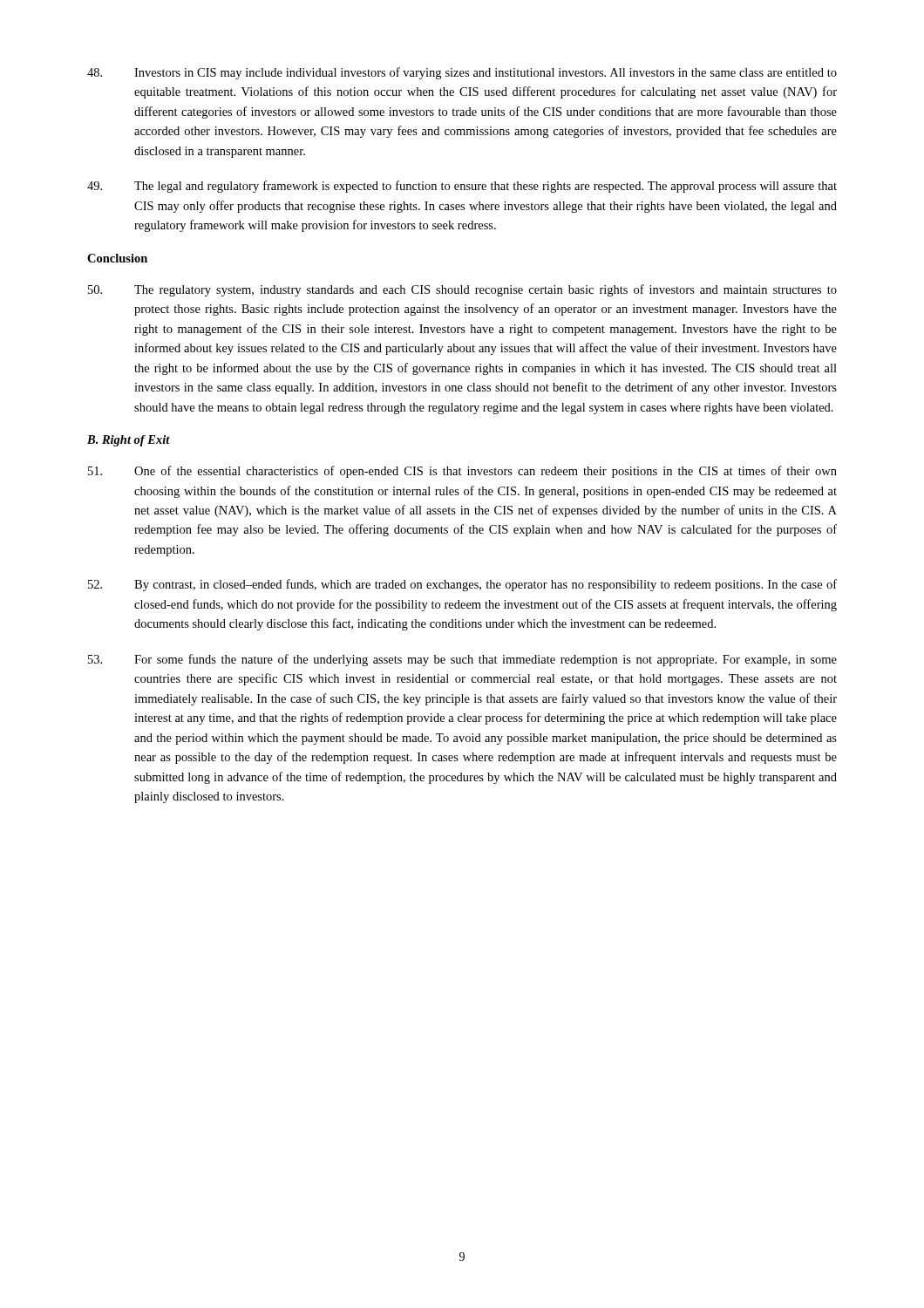Find the text block with the text "Investors in CIS may include individual"
The width and height of the screenshot is (924, 1308).
462,112
